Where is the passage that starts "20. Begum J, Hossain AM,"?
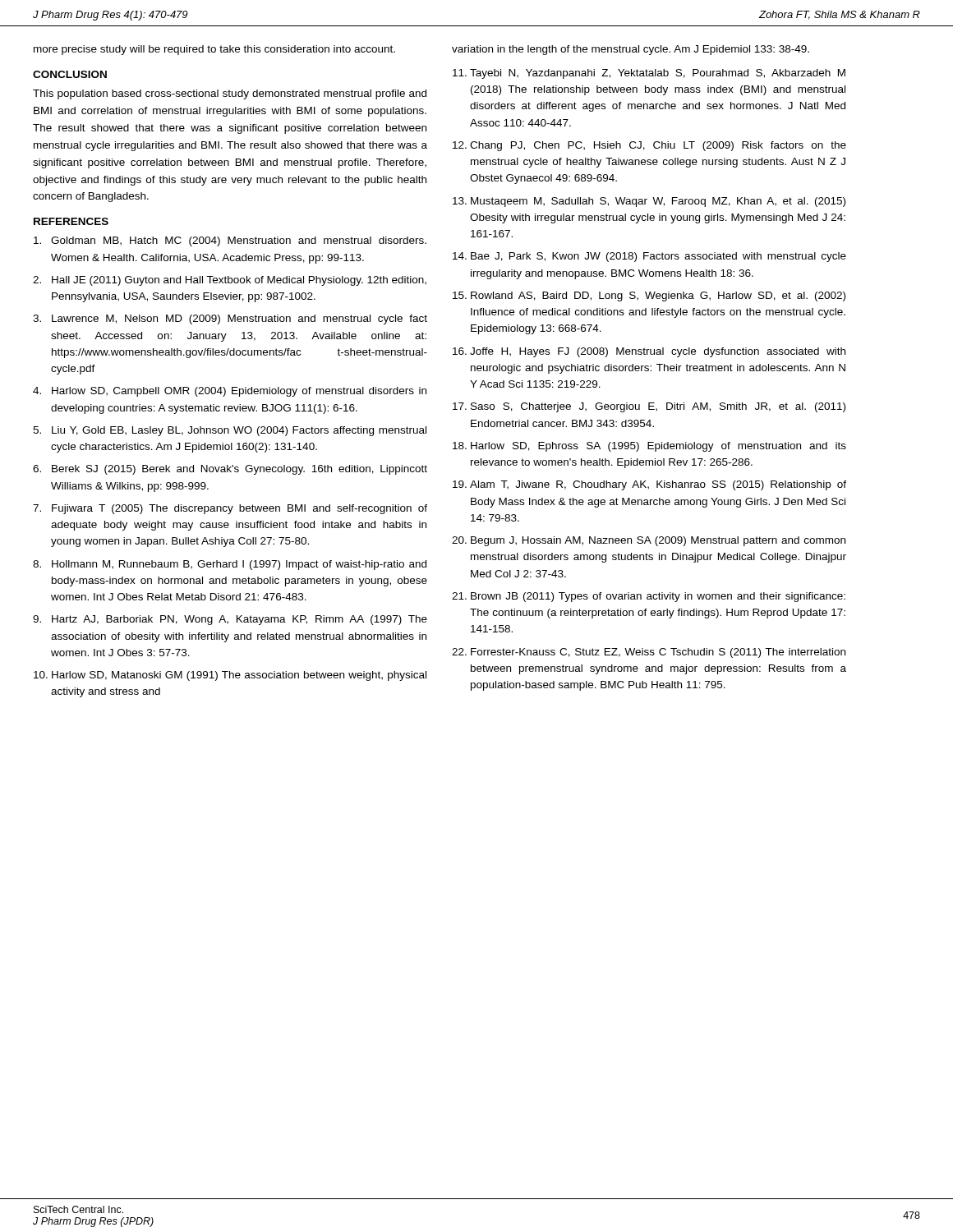Screen dimensions: 1232x953 click(x=649, y=557)
